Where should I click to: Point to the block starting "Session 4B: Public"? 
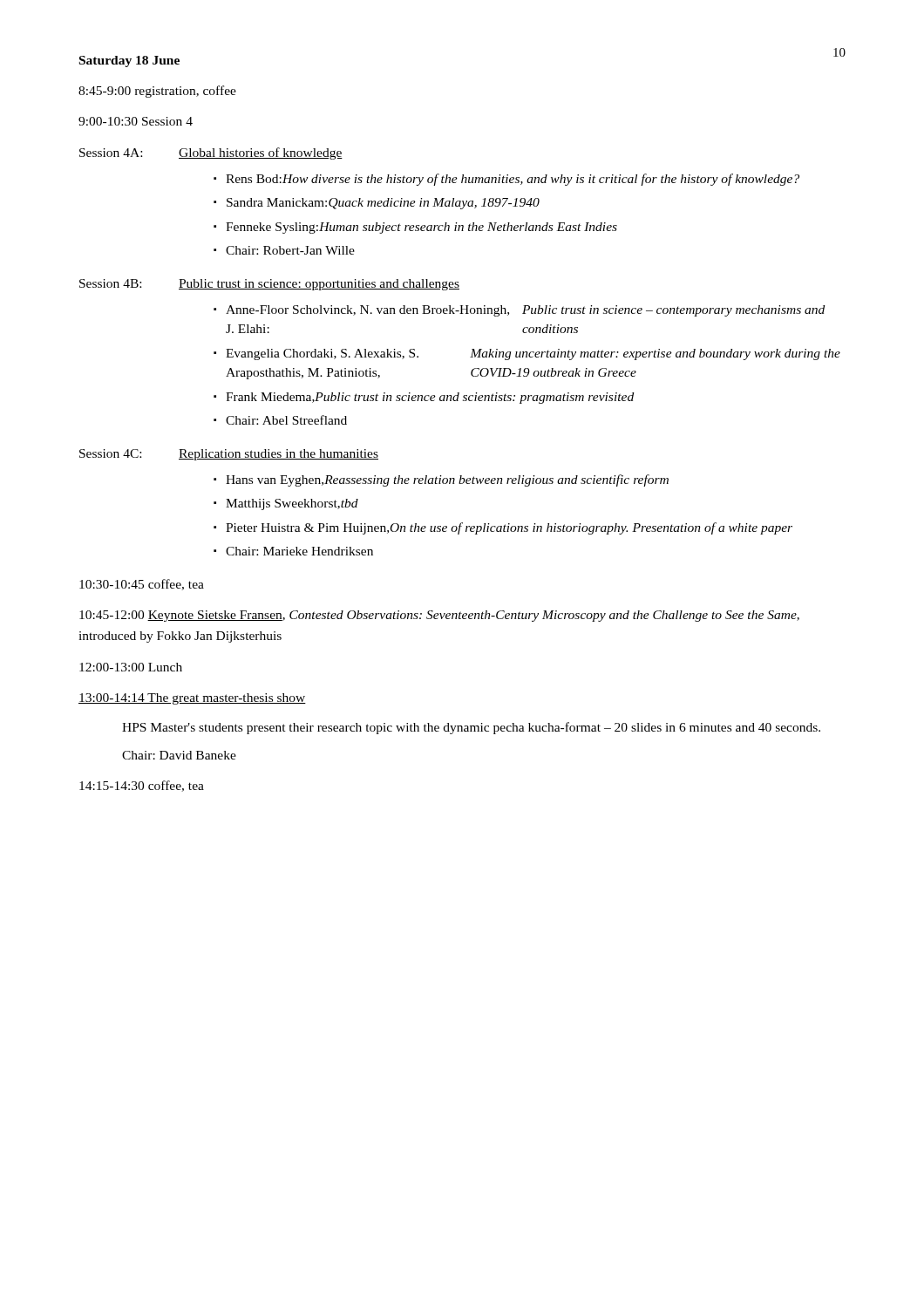269,283
